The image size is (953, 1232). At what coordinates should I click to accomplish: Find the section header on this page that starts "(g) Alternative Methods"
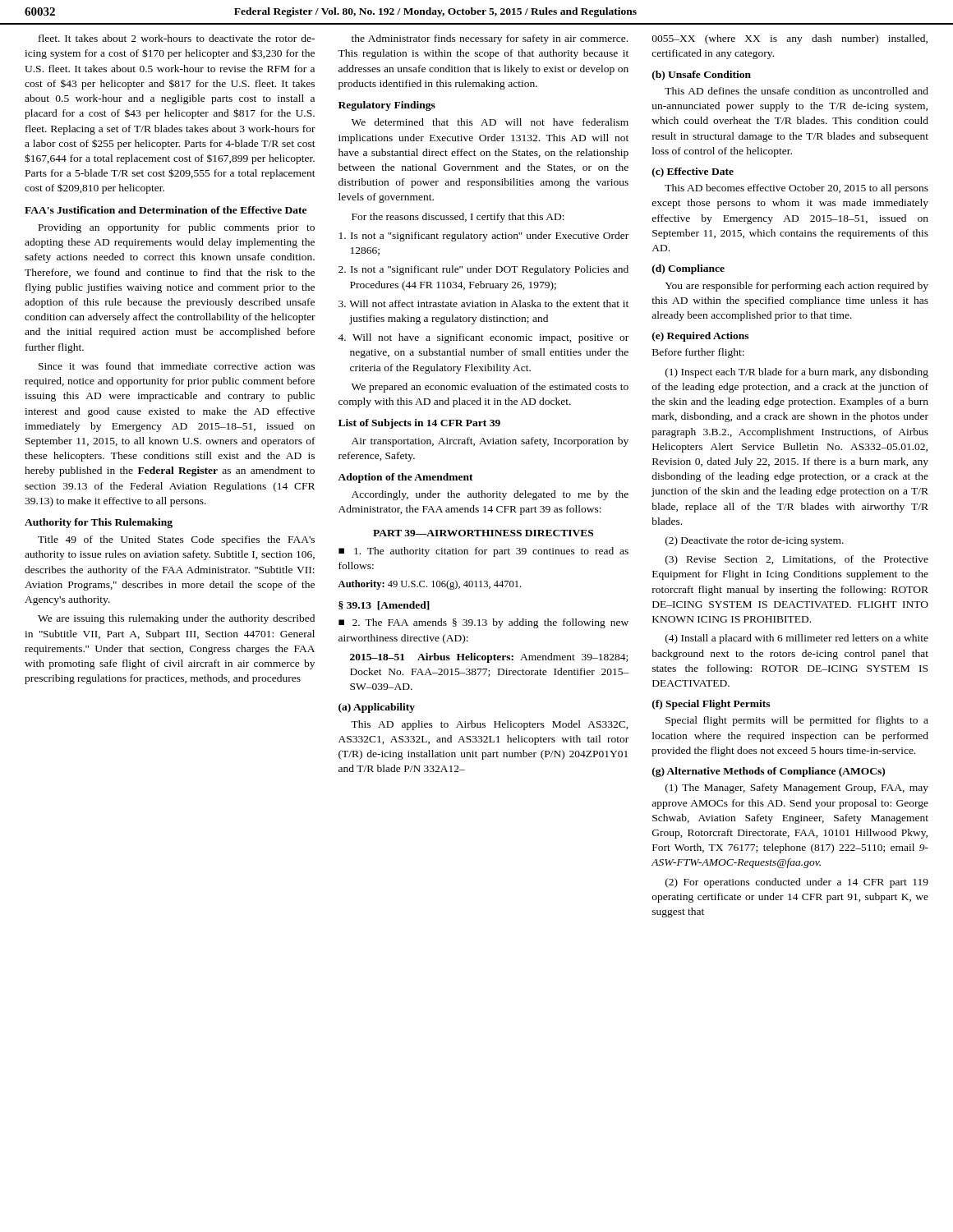coord(790,771)
